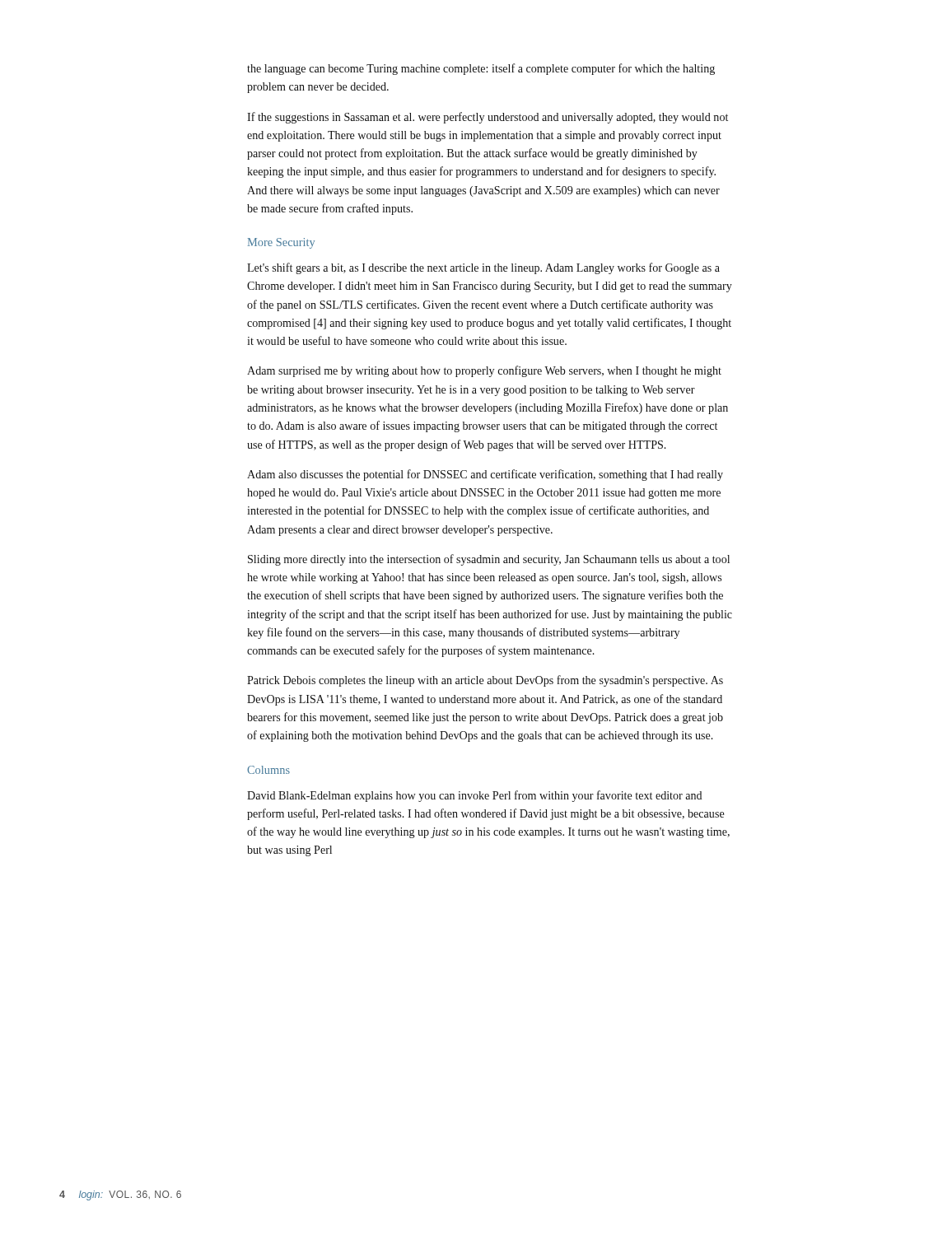
Task: Find the passage starting "Sliding more directly into"
Action: pyautogui.click(x=490, y=605)
